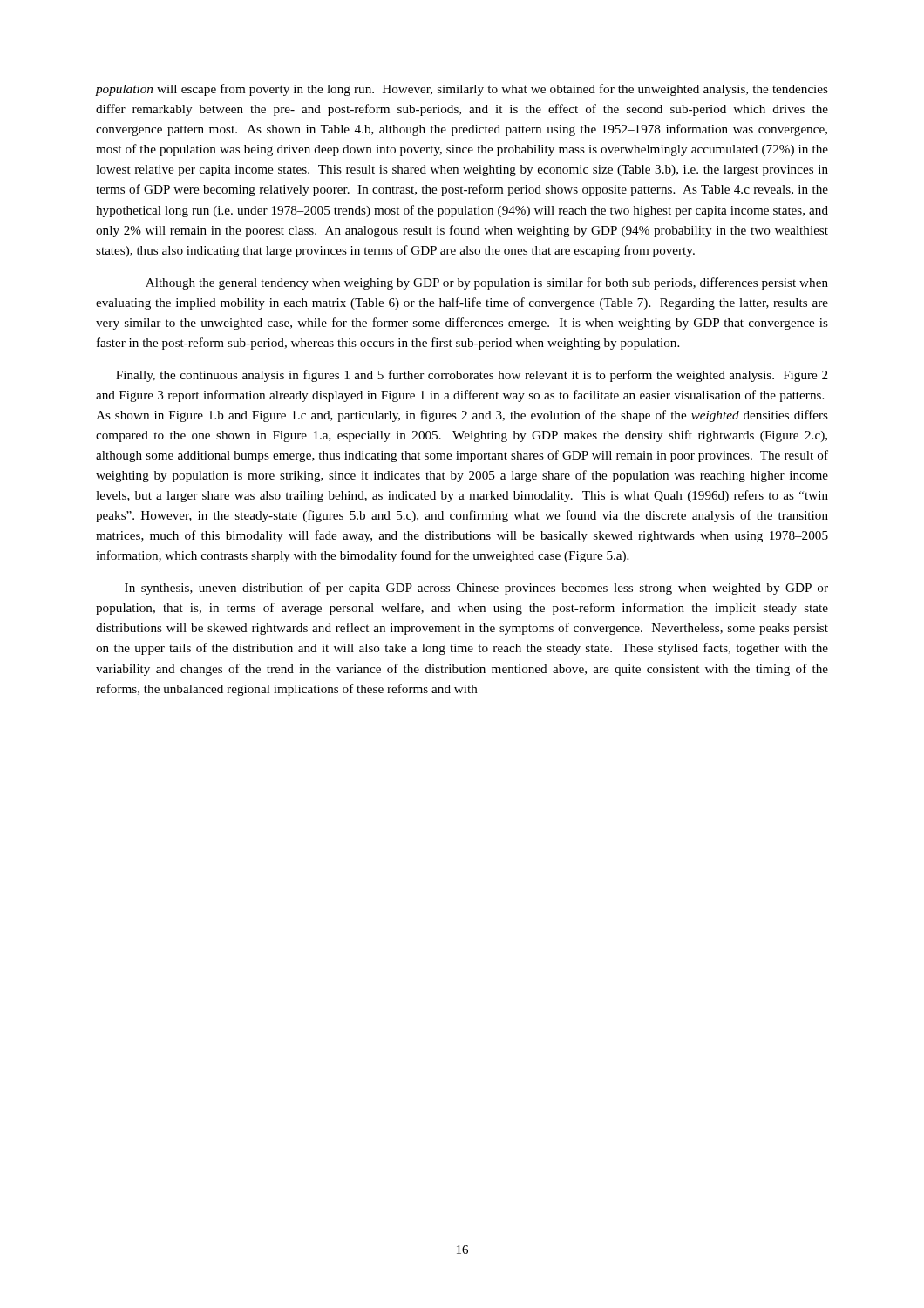Find the block starting "Although the general"
The height and width of the screenshot is (1308, 924).
click(462, 312)
